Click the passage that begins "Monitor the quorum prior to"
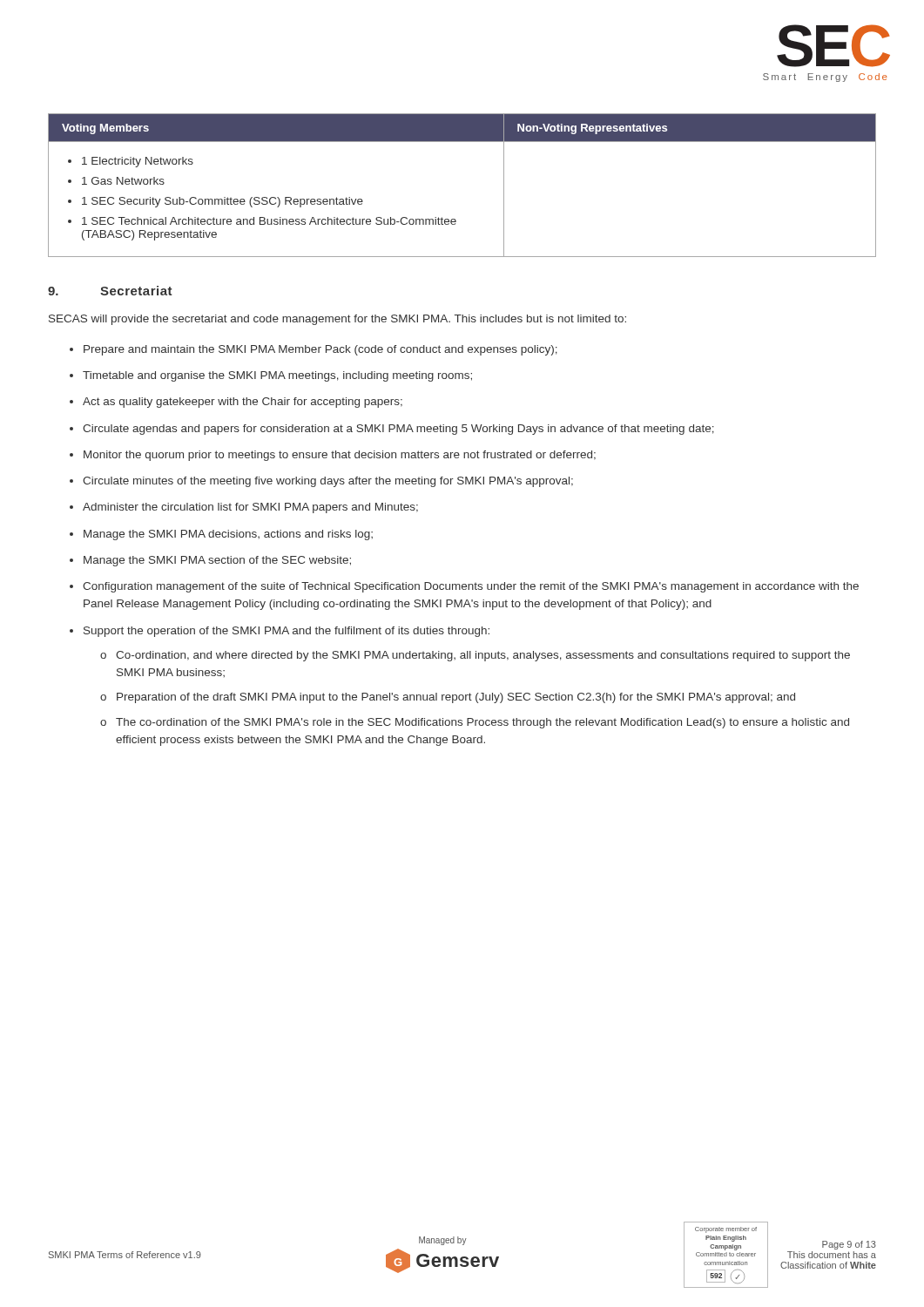 (x=479, y=455)
